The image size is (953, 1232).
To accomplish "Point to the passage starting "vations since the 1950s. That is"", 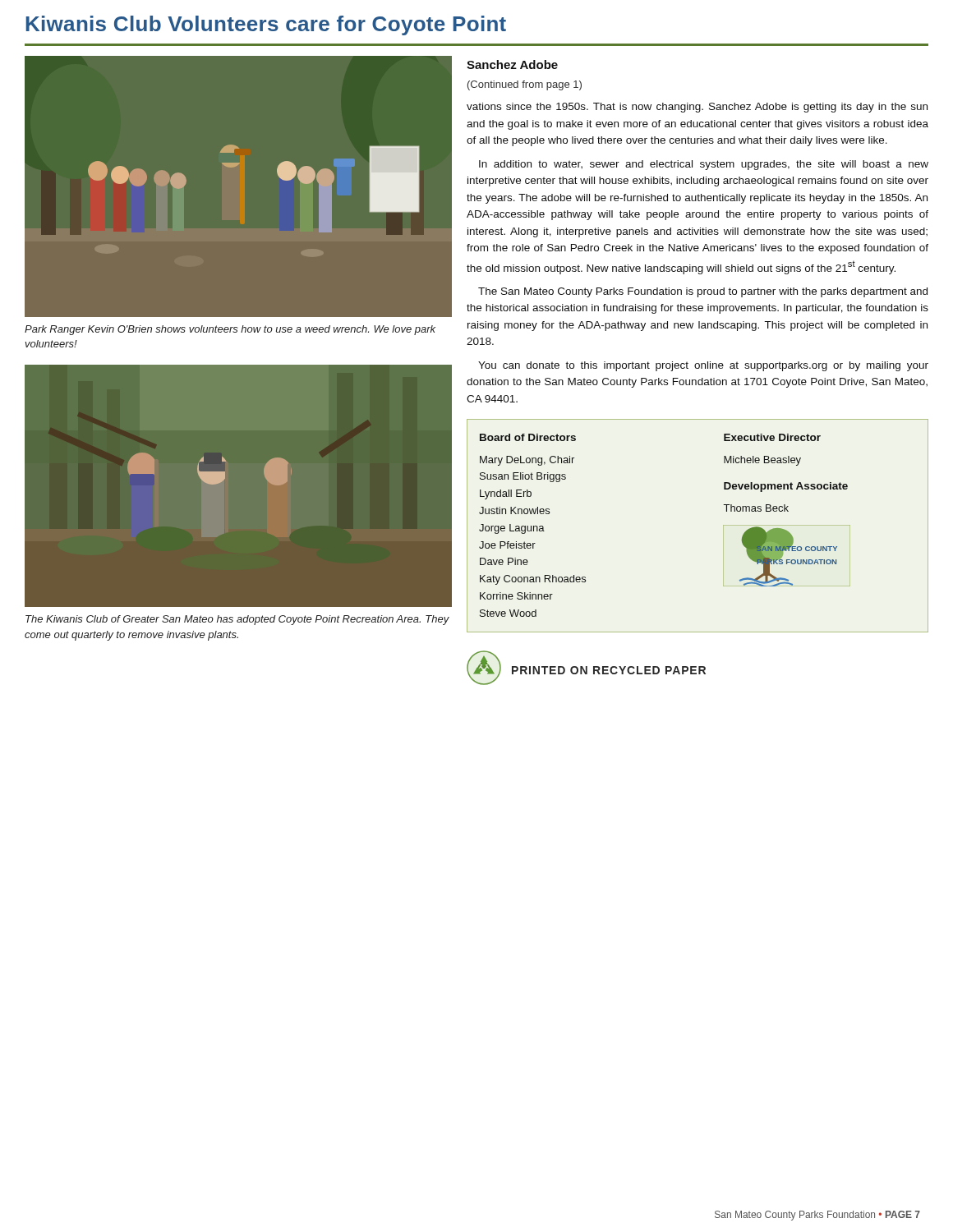I will click(x=698, y=253).
